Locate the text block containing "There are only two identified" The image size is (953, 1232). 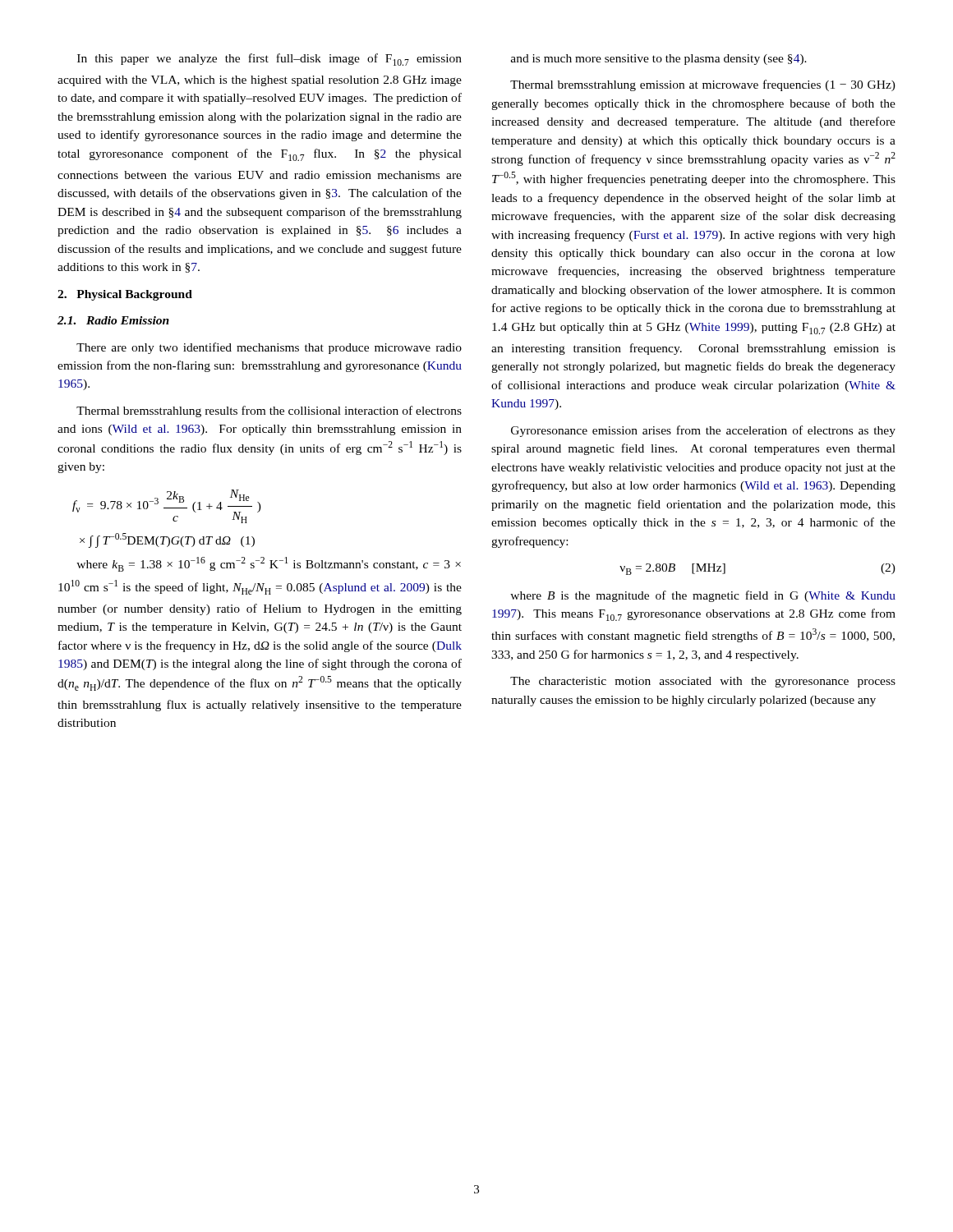point(260,366)
